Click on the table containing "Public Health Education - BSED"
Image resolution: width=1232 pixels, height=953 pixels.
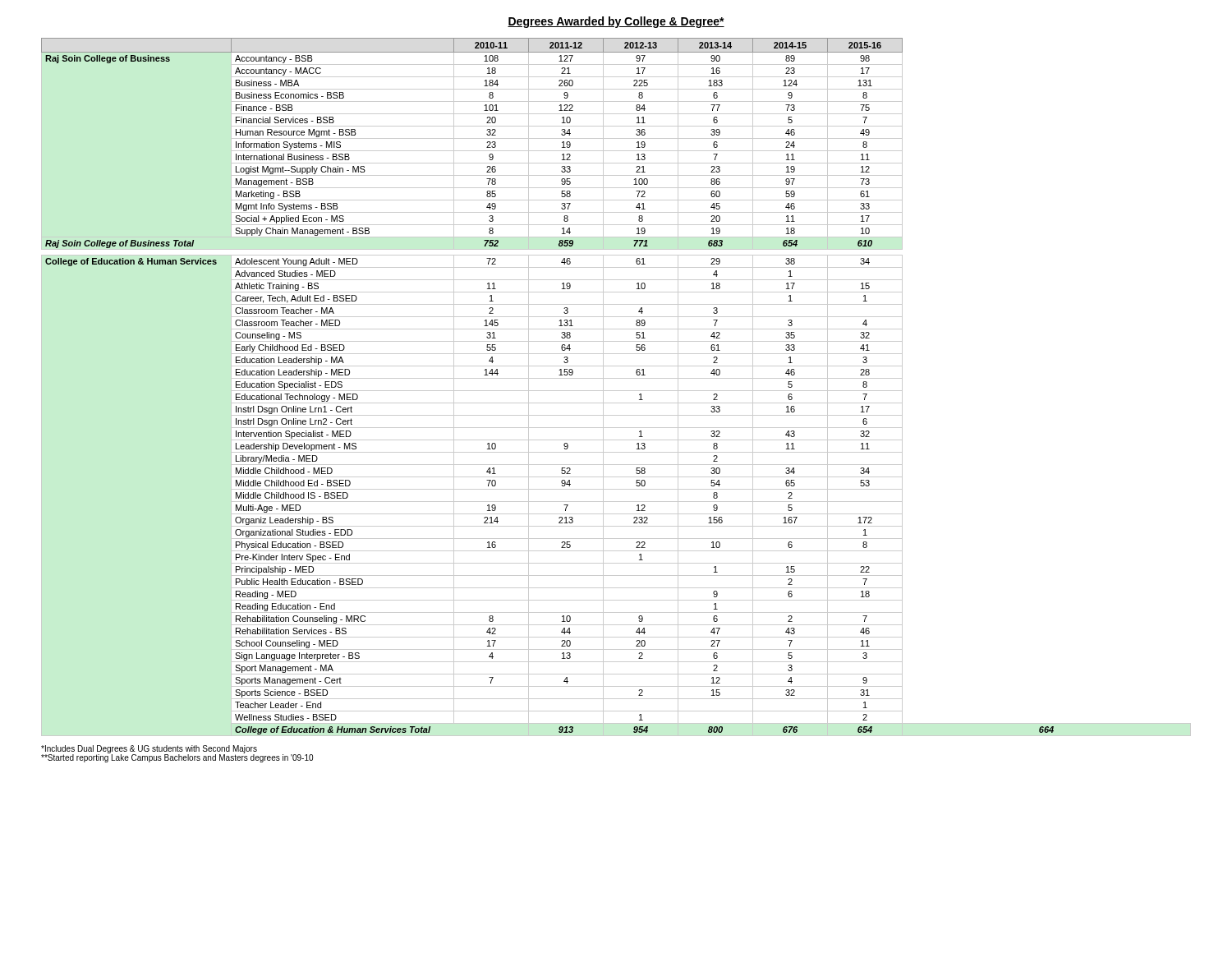(x=616, y=387)
